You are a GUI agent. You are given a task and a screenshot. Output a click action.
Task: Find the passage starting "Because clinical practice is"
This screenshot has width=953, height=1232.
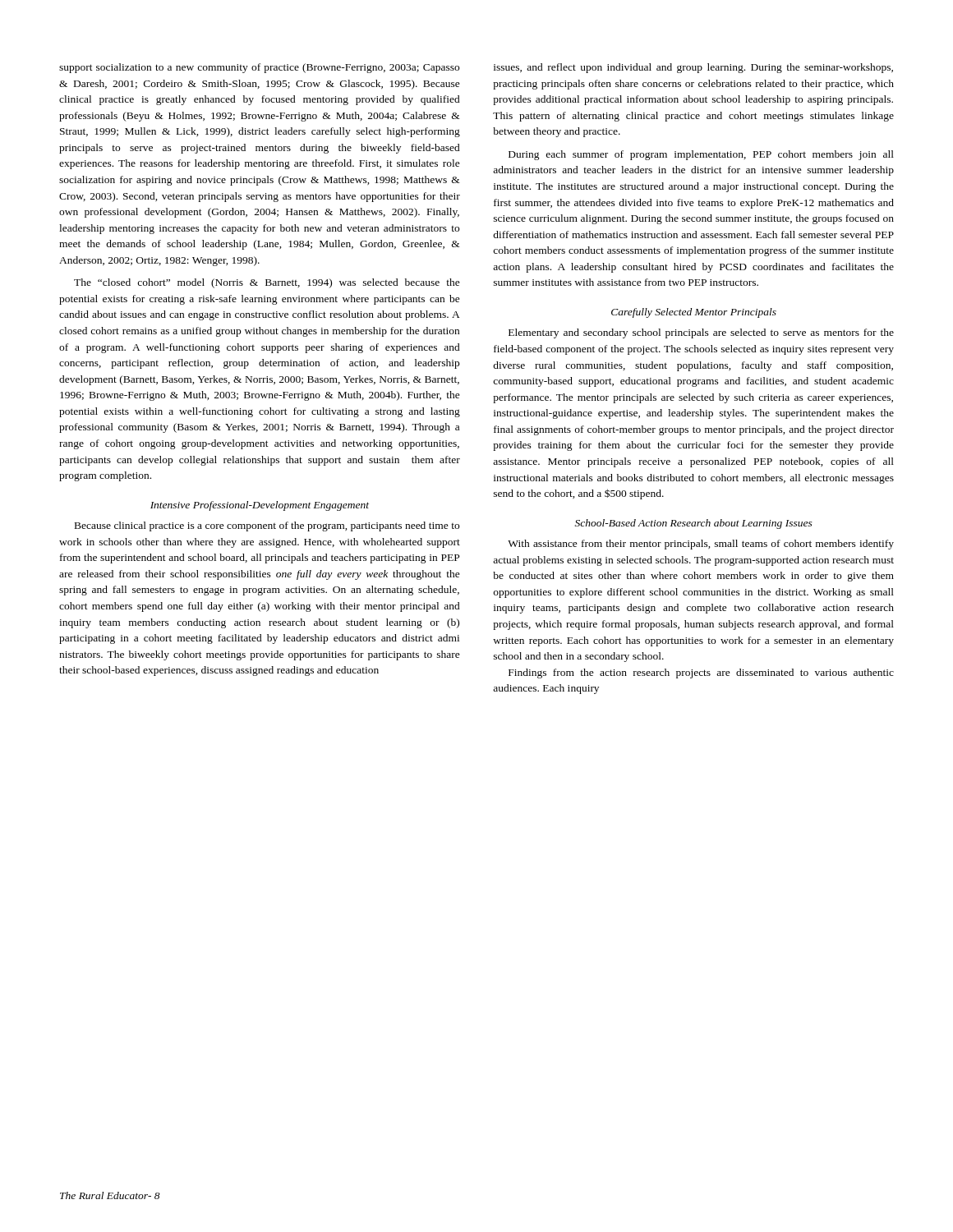[260, 598]
